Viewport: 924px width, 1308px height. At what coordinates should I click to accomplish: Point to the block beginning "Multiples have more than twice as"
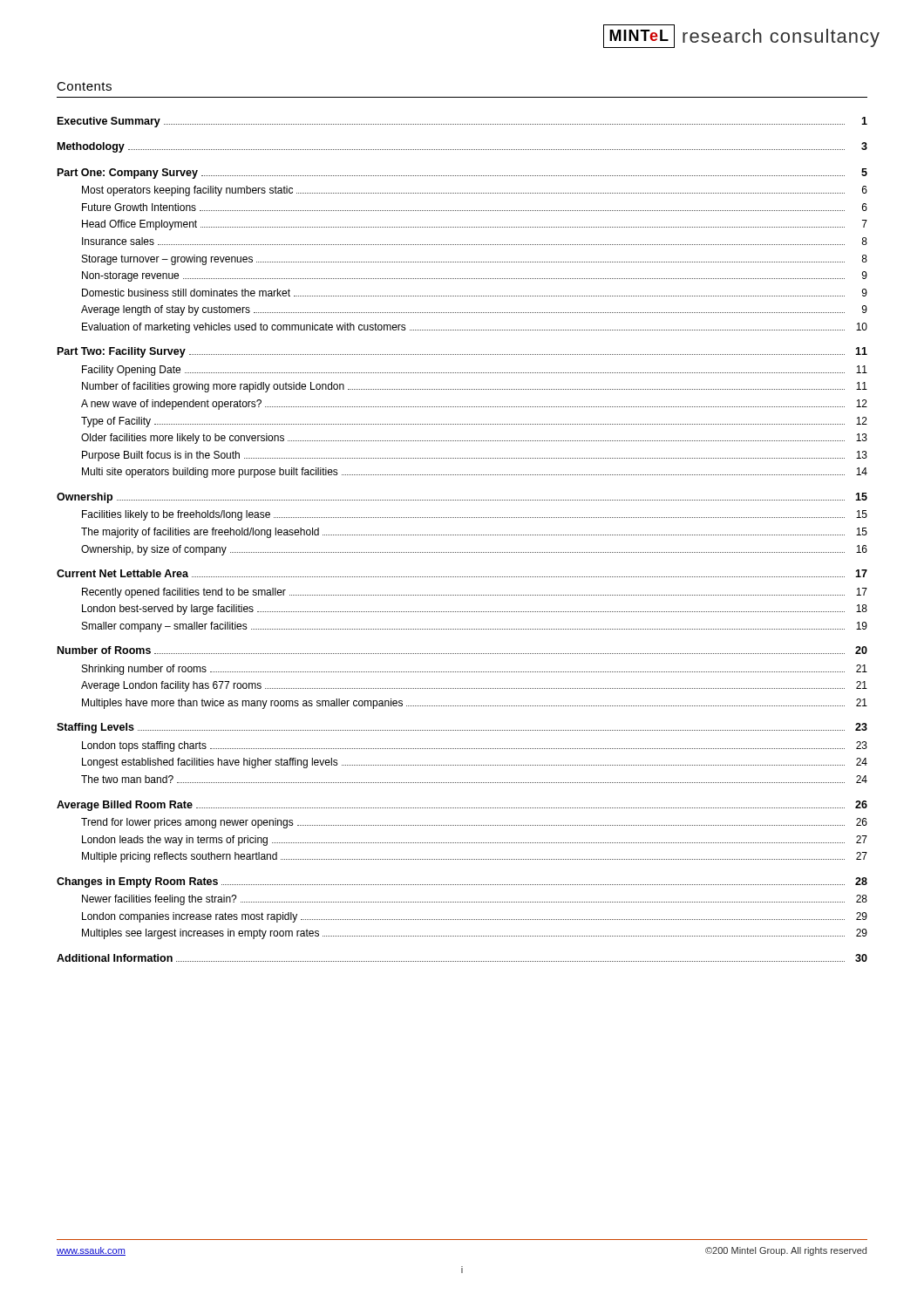pyautogui.click(x=474, y=703)
